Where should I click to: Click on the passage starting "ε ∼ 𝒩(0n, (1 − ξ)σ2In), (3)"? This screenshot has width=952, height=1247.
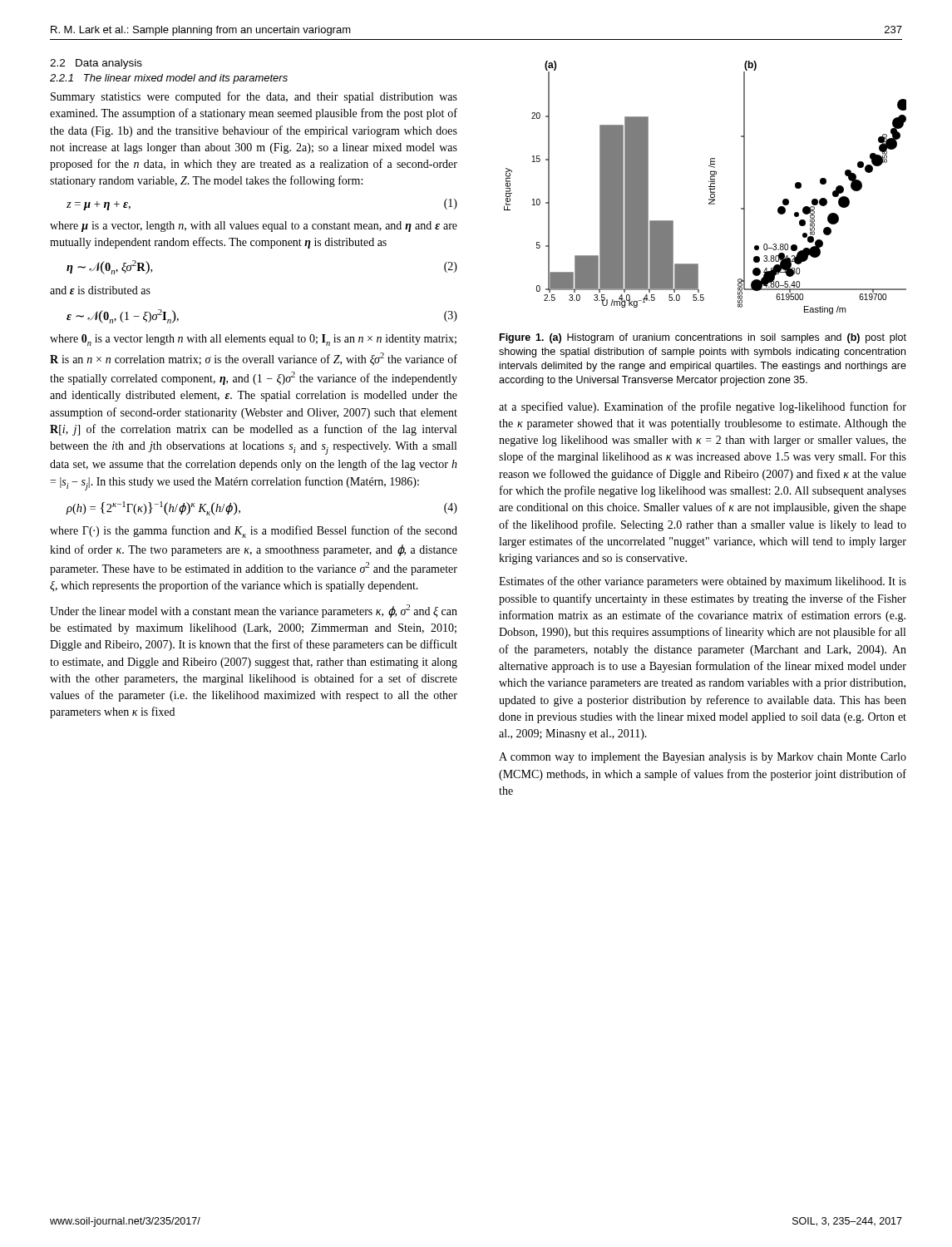(121, 316)
